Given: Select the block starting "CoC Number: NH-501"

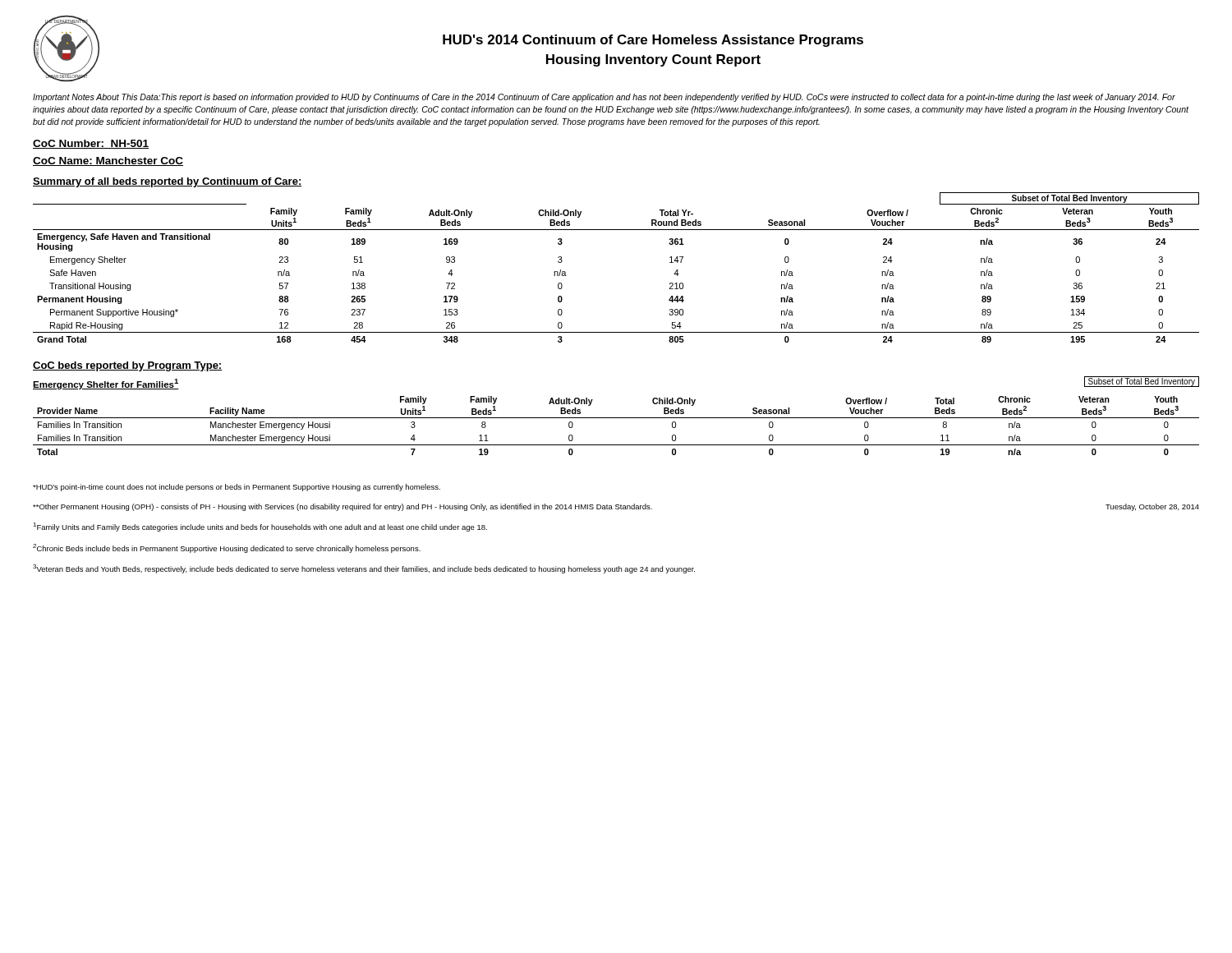Looking at the screenshot, I should click(x=91, y=143).
